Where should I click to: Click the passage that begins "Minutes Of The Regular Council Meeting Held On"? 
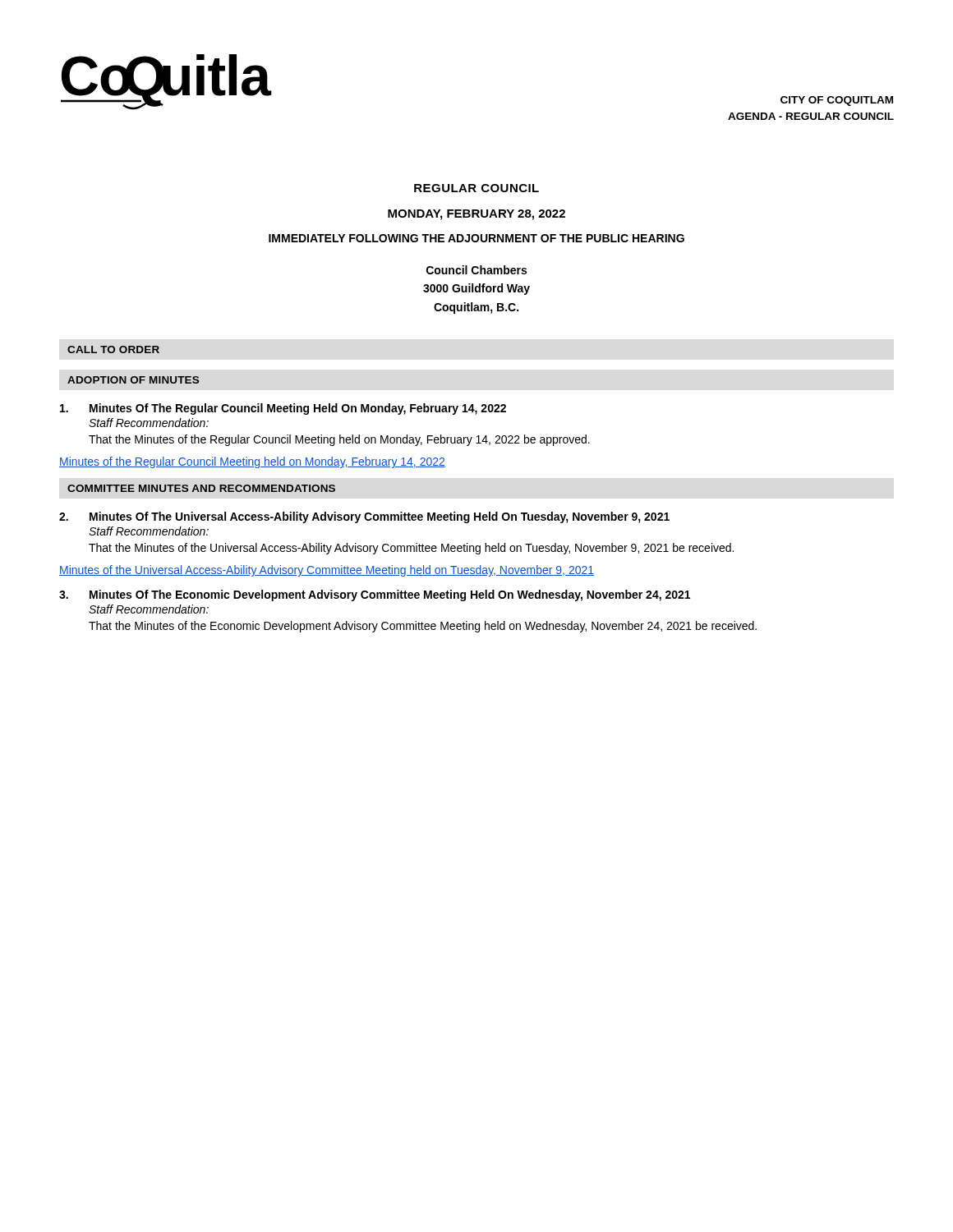click(x=476, y=425)
